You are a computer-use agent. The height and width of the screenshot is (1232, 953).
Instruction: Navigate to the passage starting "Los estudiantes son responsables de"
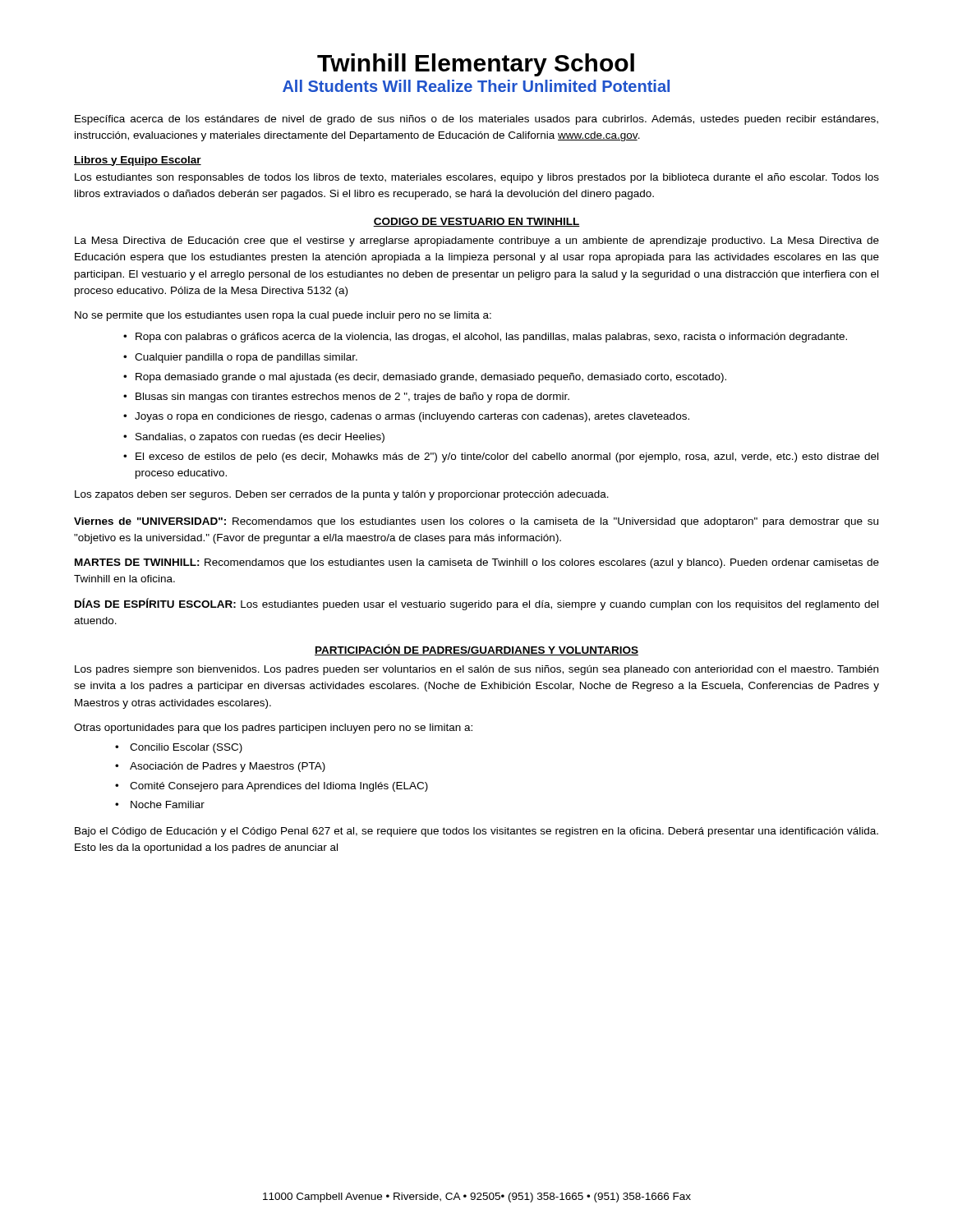point(476,185)
